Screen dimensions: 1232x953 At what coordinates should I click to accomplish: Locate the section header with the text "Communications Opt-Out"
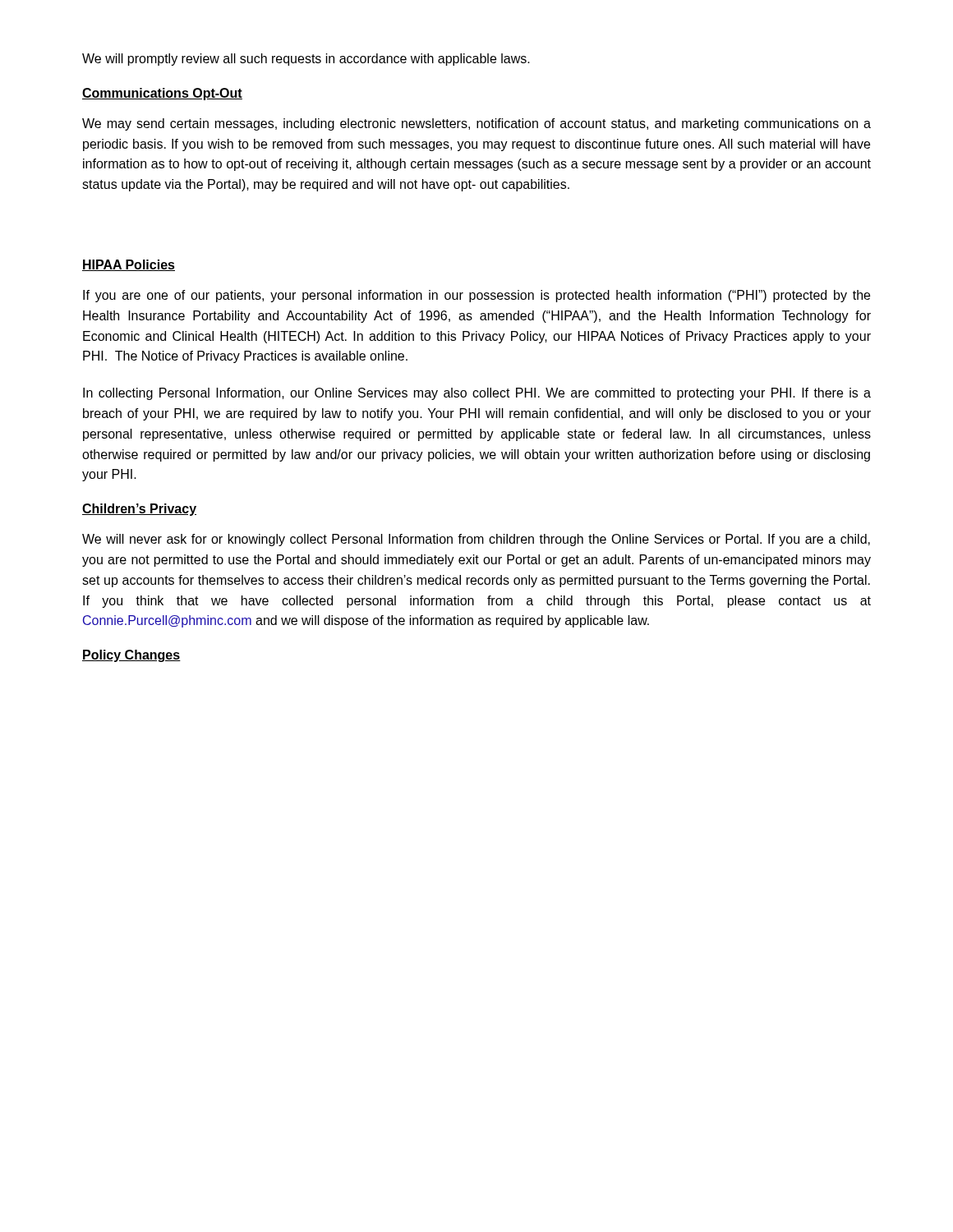[x=162, y=93]
